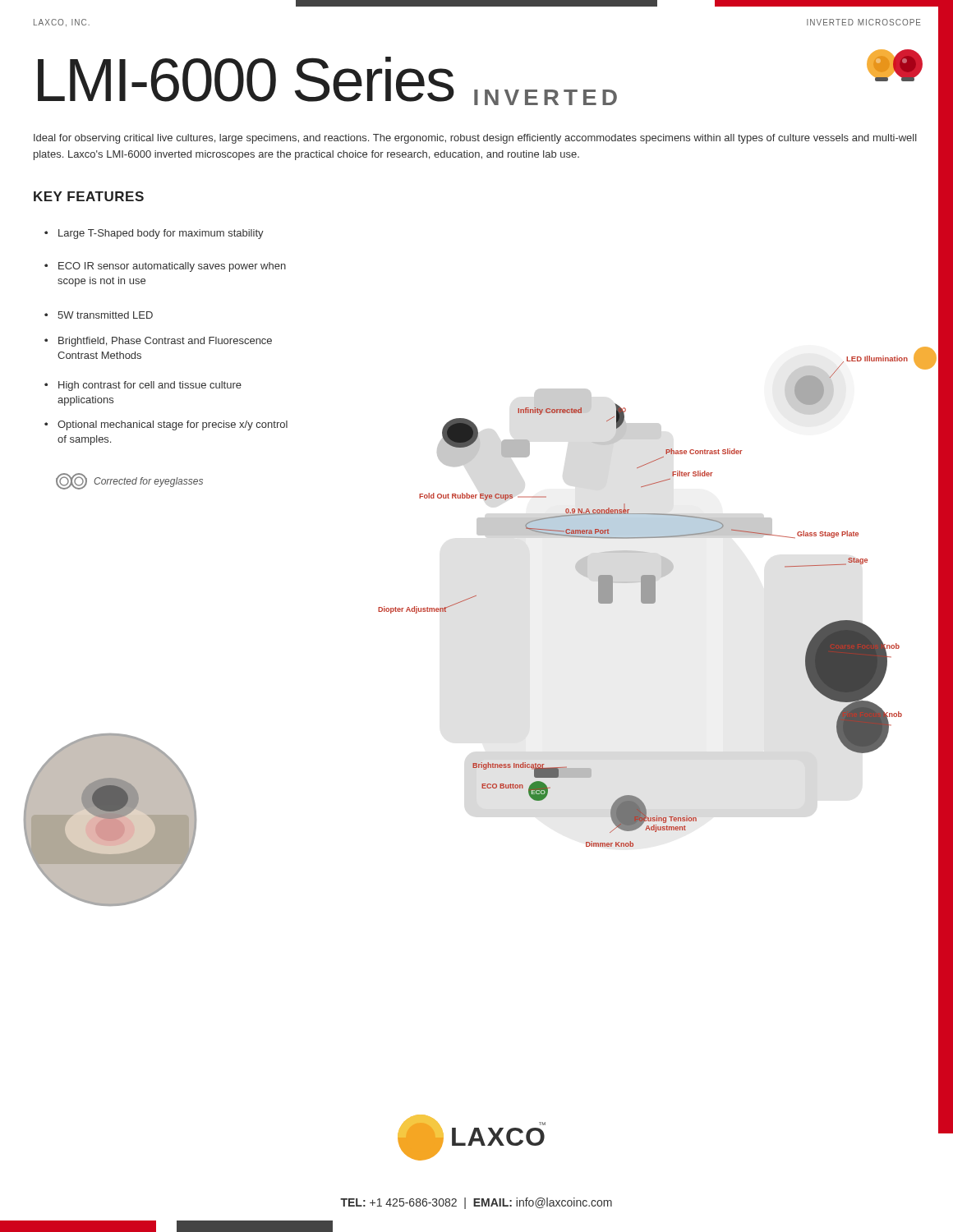Select the passage starting "KEY FEATURES"
Image resolution: width=953 pixels, height=1232 pixels.
click(89, 197)
